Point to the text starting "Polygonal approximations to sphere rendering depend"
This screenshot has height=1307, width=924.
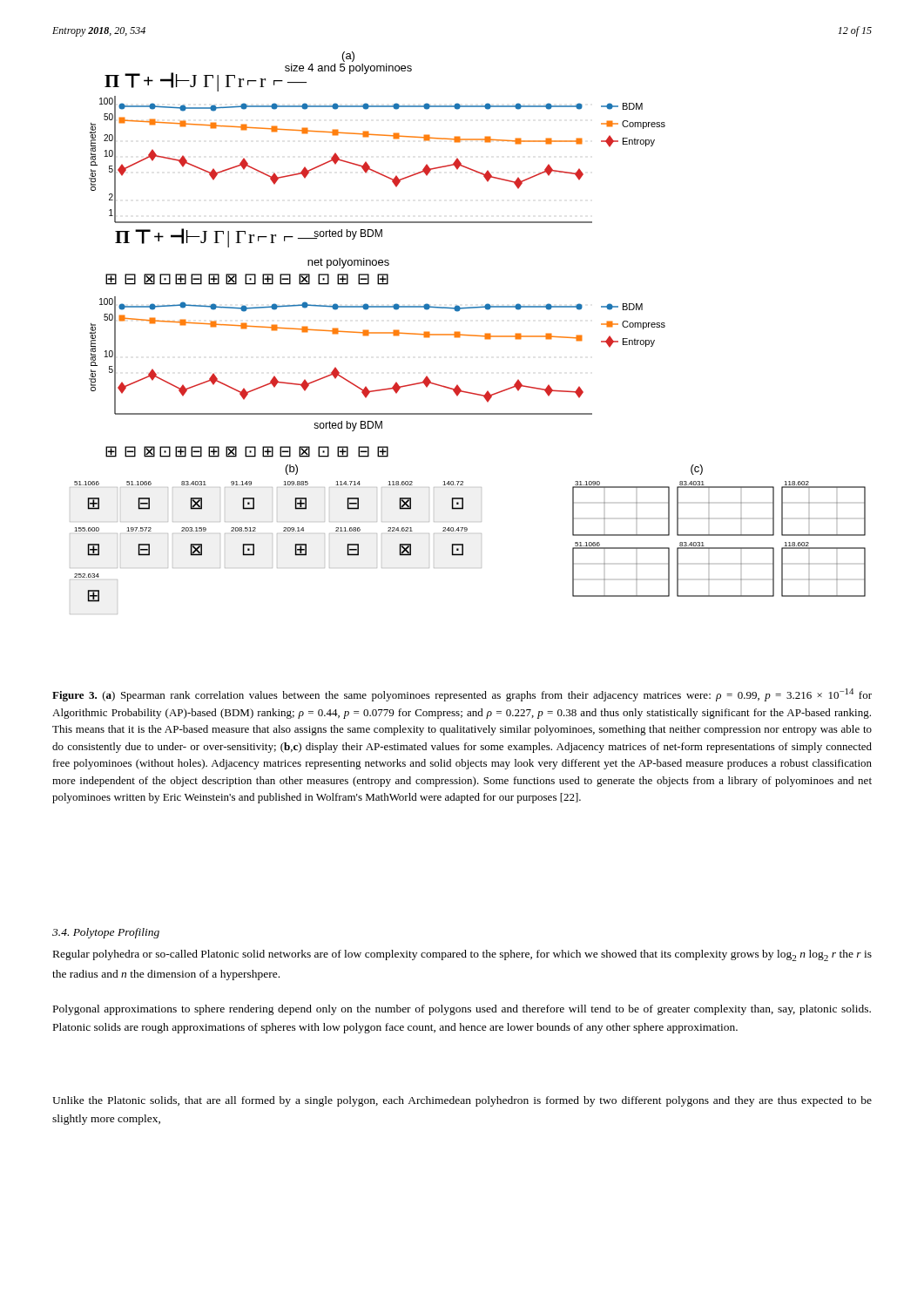[462, 1018]
